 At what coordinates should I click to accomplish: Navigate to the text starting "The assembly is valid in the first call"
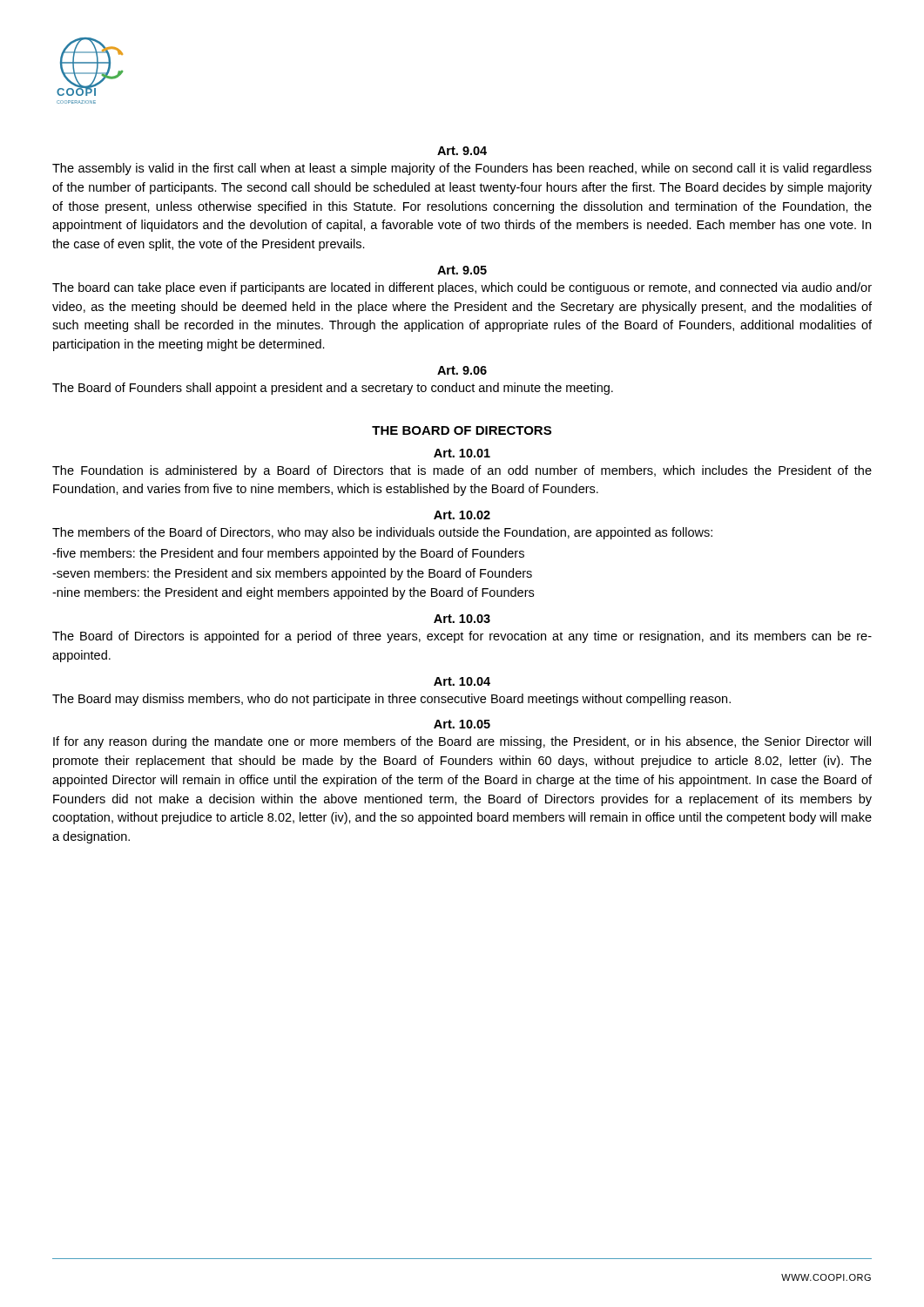point(462,206)
